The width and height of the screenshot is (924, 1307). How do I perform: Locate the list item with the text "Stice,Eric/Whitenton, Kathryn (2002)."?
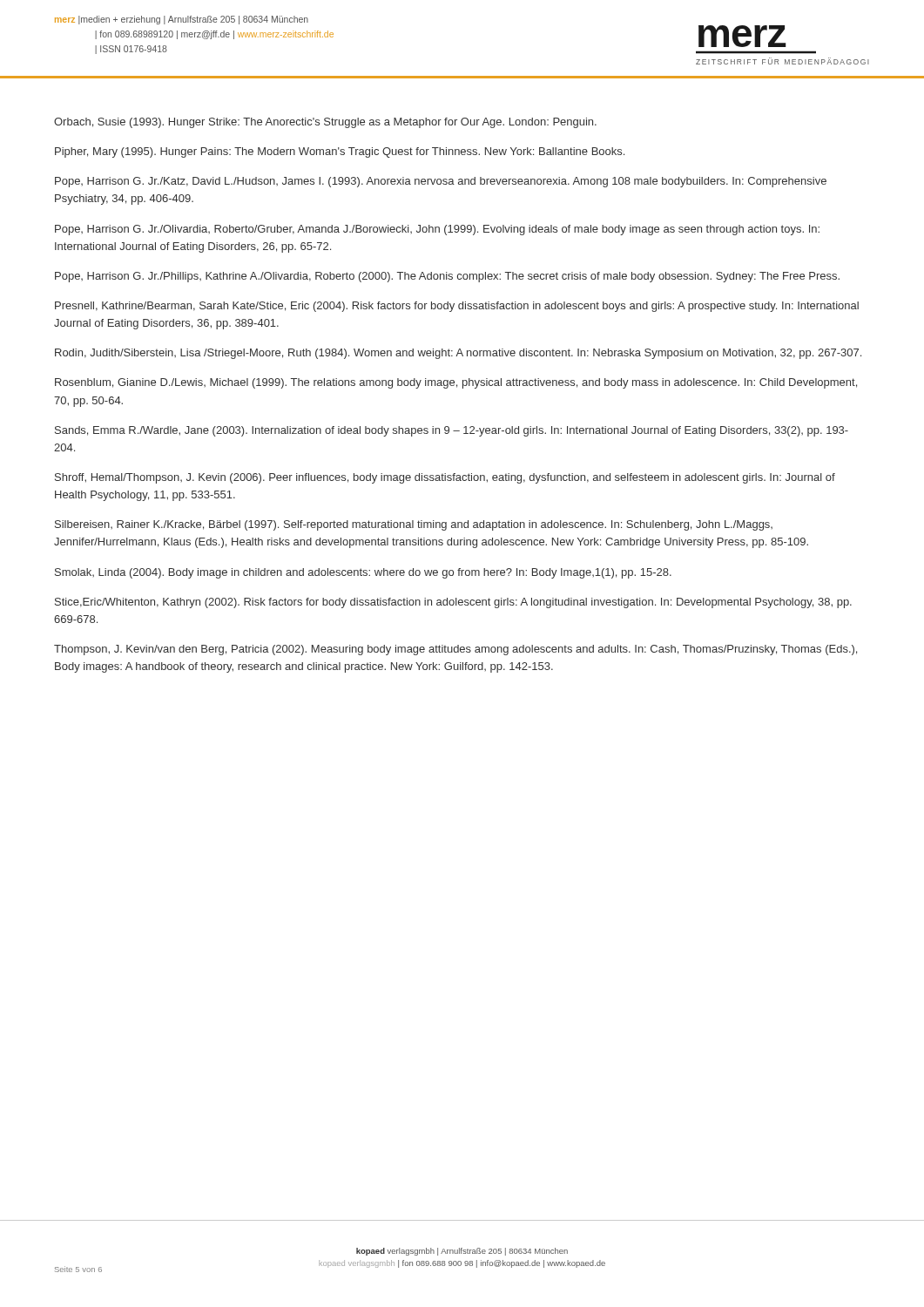tap(453, 610)
